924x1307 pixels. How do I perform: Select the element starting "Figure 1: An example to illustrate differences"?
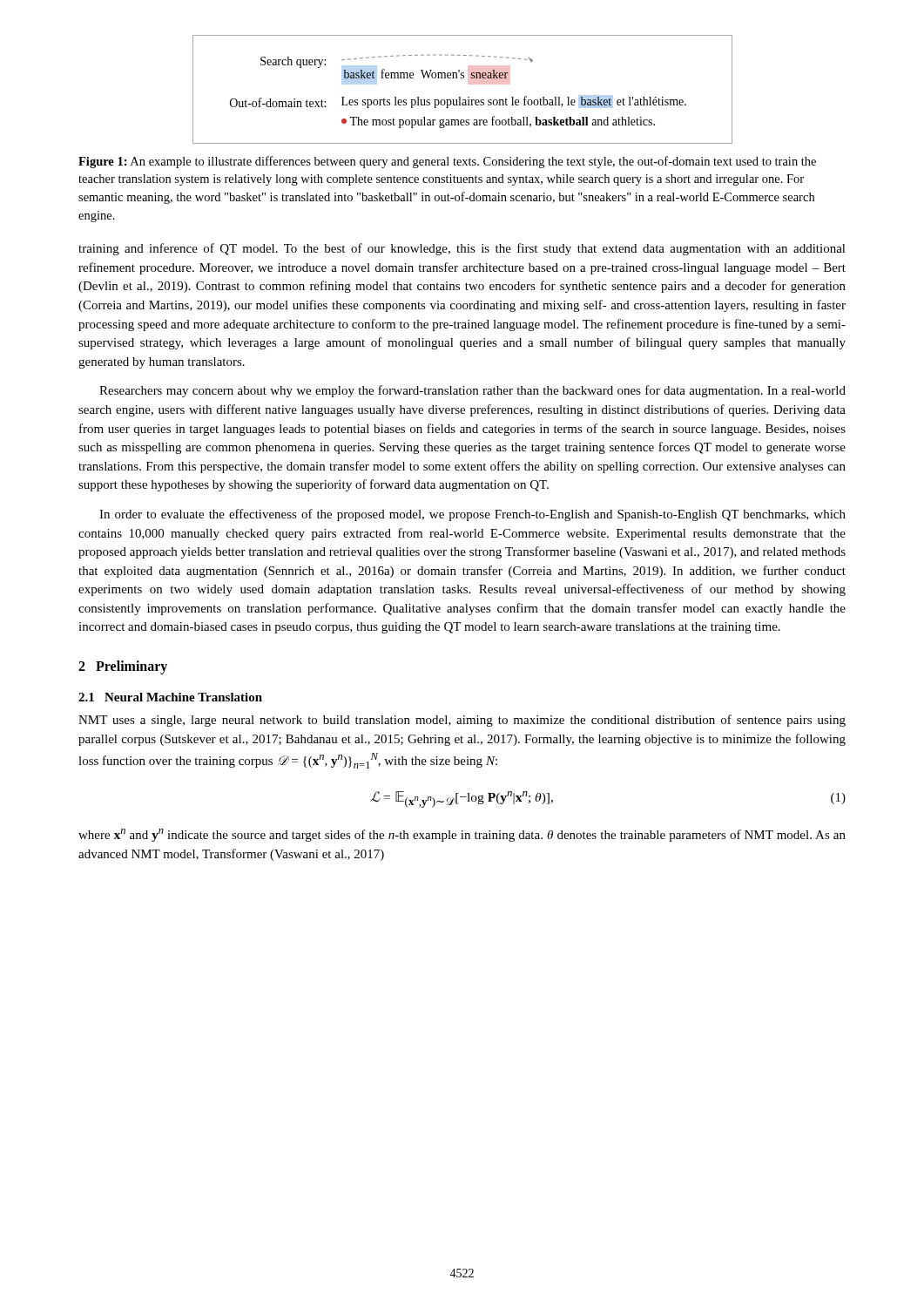(x=447, y=188)
